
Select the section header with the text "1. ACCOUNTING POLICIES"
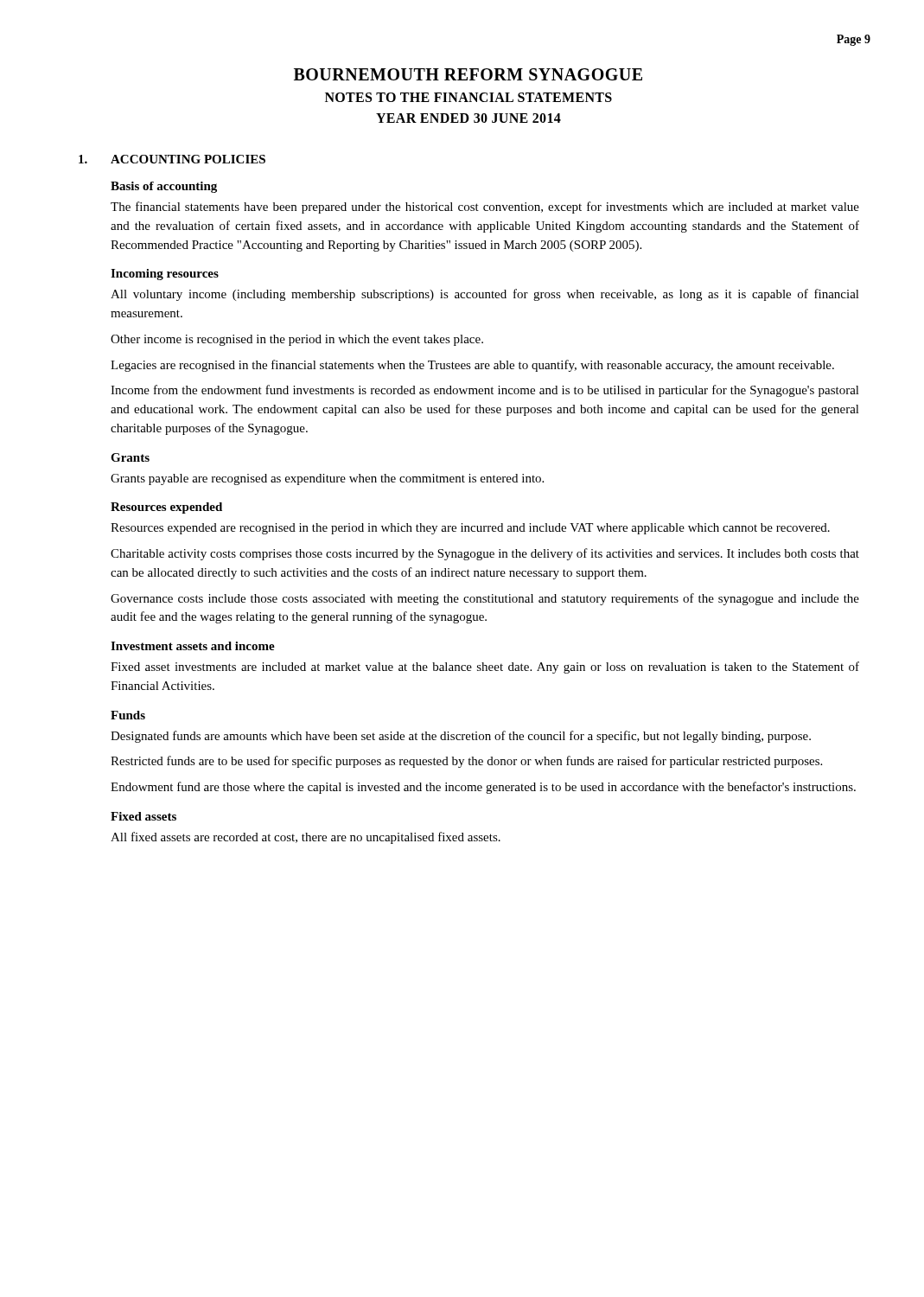pos(172,160)
